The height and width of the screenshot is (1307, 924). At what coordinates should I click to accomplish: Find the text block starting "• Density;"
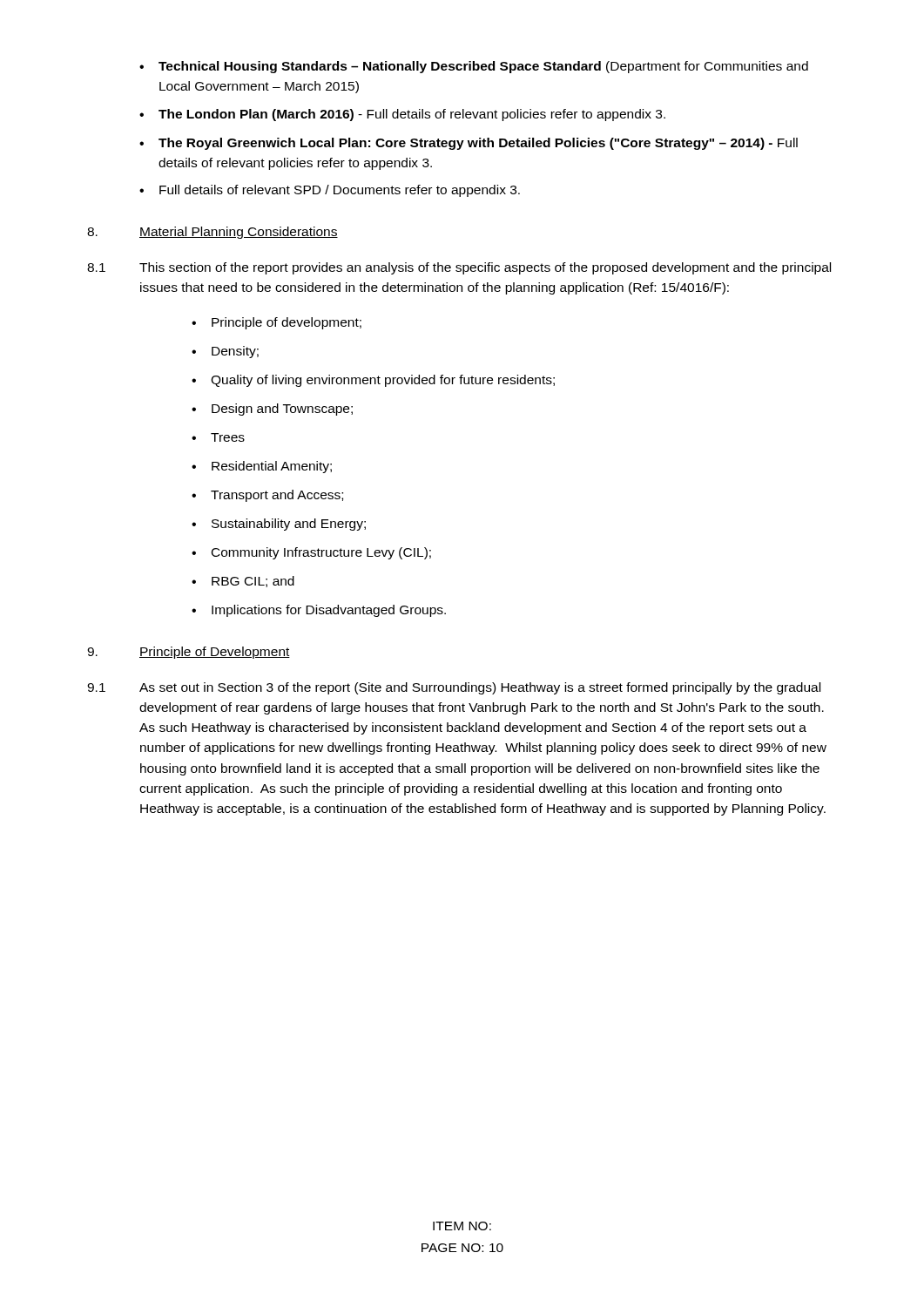tap(225, 352)
